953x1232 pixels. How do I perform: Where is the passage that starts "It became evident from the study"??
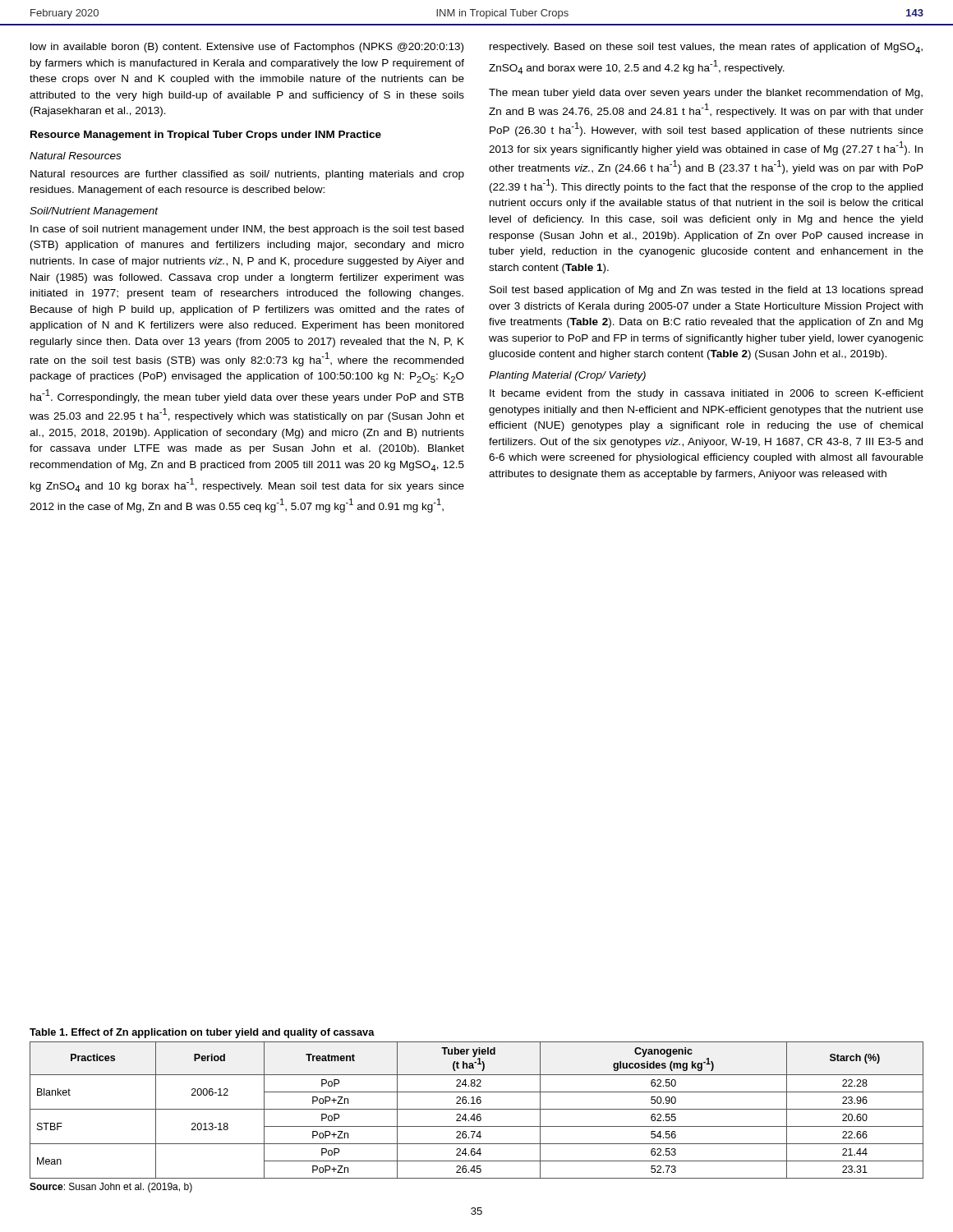(x=706, y=433)
